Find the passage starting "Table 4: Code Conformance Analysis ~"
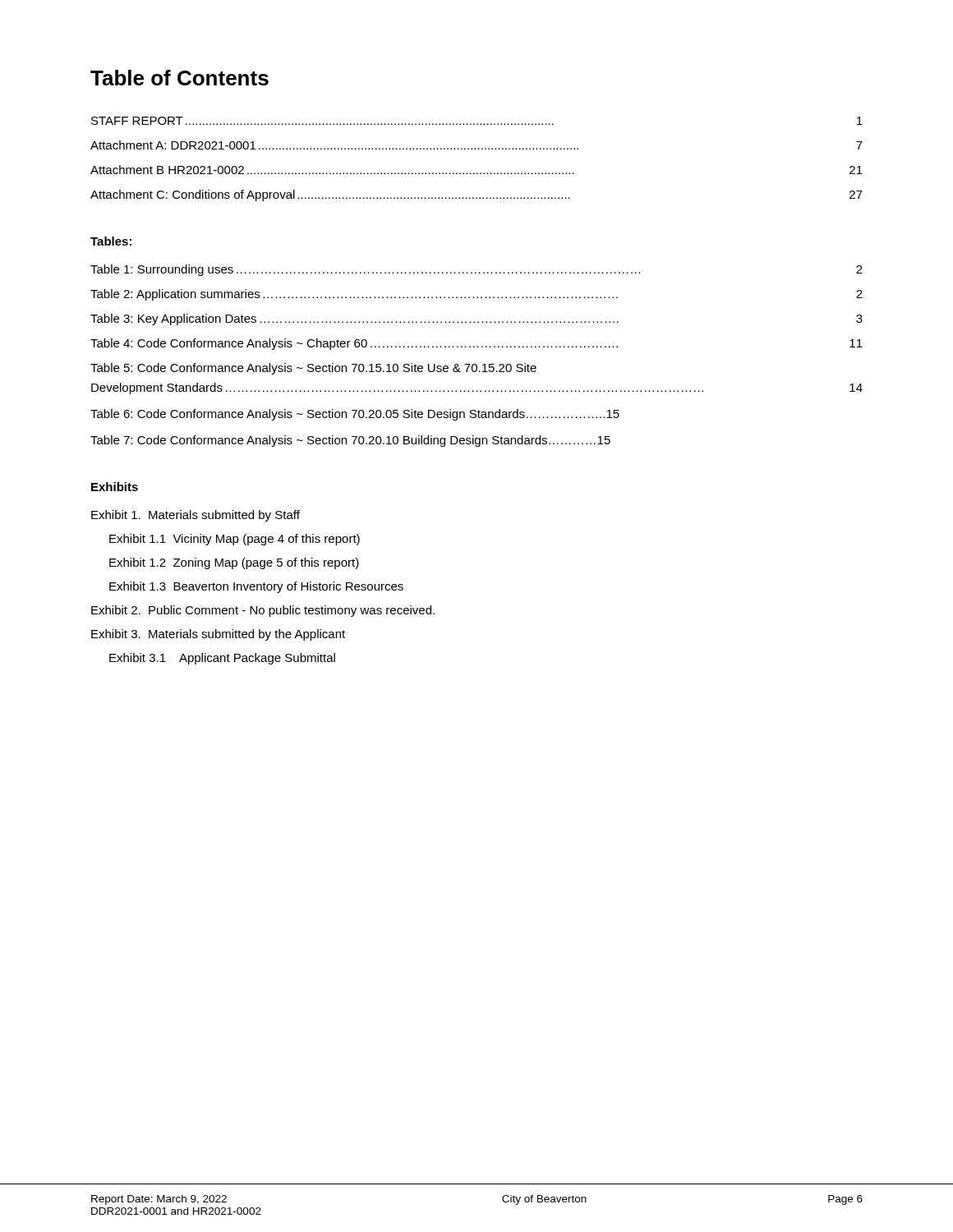The height and width of the screenshot is (1232, 953). 476,343
